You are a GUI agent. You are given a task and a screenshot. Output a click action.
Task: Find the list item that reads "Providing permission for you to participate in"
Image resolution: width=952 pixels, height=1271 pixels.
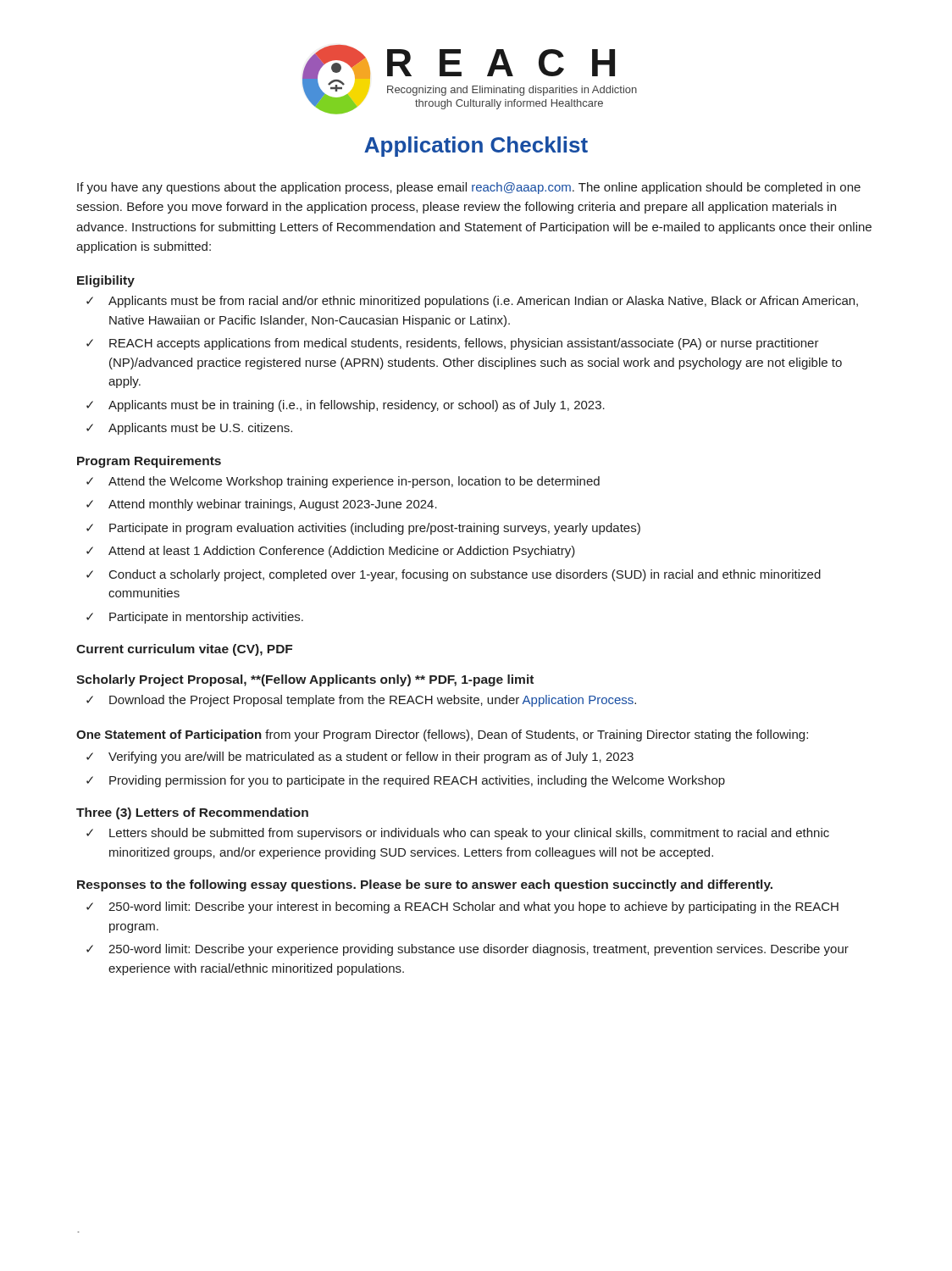(417, 780)
